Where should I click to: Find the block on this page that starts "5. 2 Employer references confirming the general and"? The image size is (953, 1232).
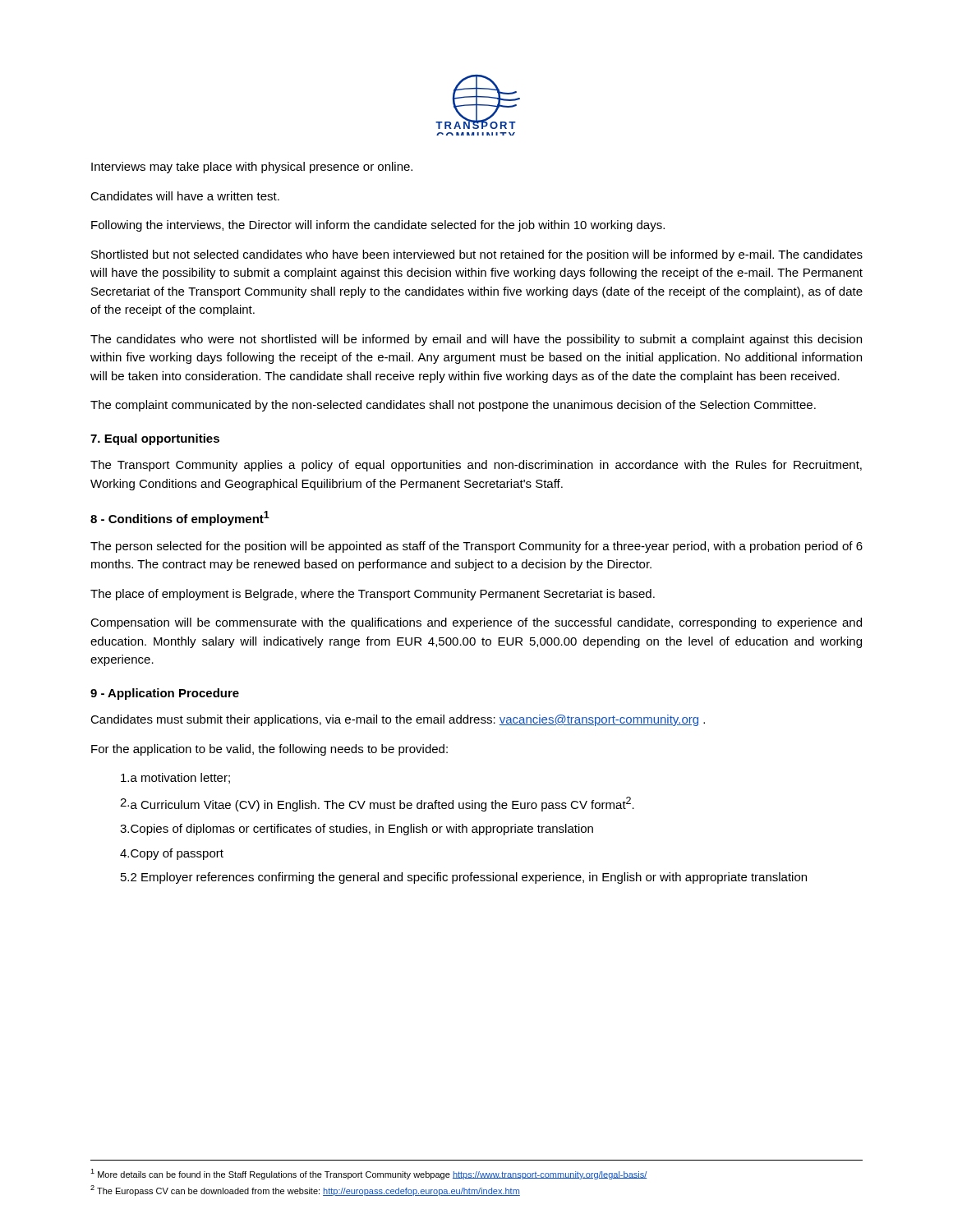tap(476, 877)
